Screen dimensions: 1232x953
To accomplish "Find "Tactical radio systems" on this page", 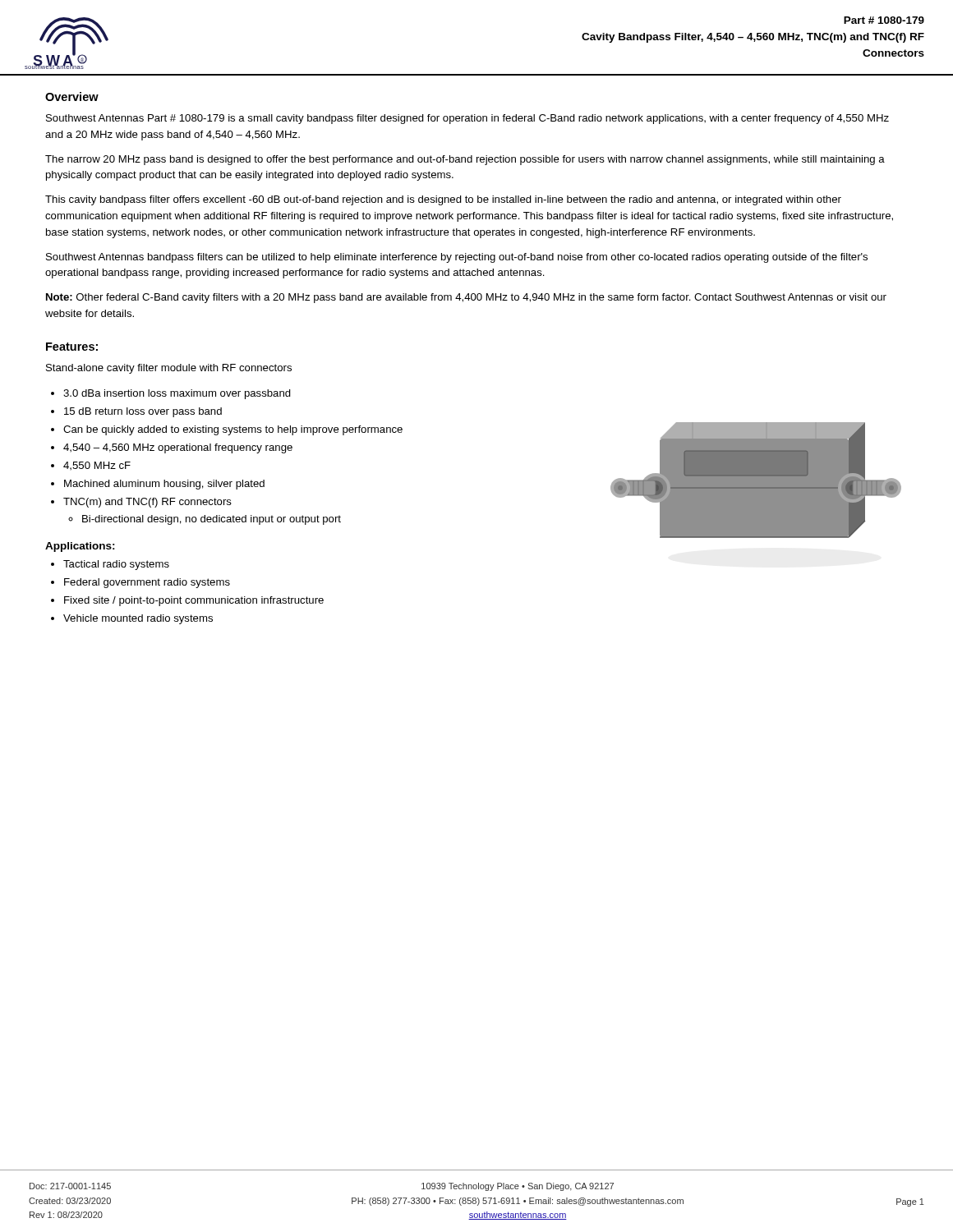I will pyautogui.click(x=116, y=564).
